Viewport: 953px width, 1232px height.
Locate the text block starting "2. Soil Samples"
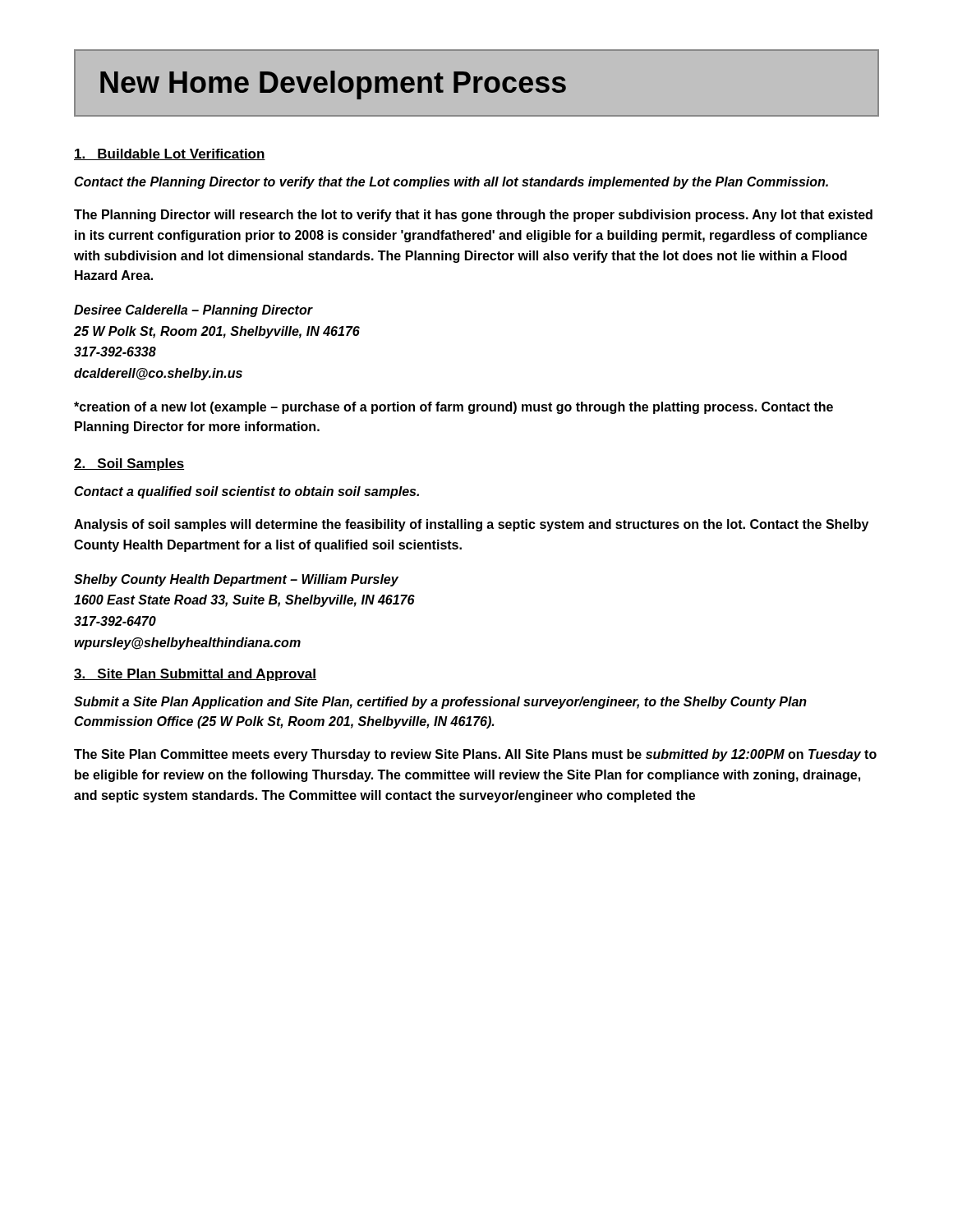[x=129, y=464]
